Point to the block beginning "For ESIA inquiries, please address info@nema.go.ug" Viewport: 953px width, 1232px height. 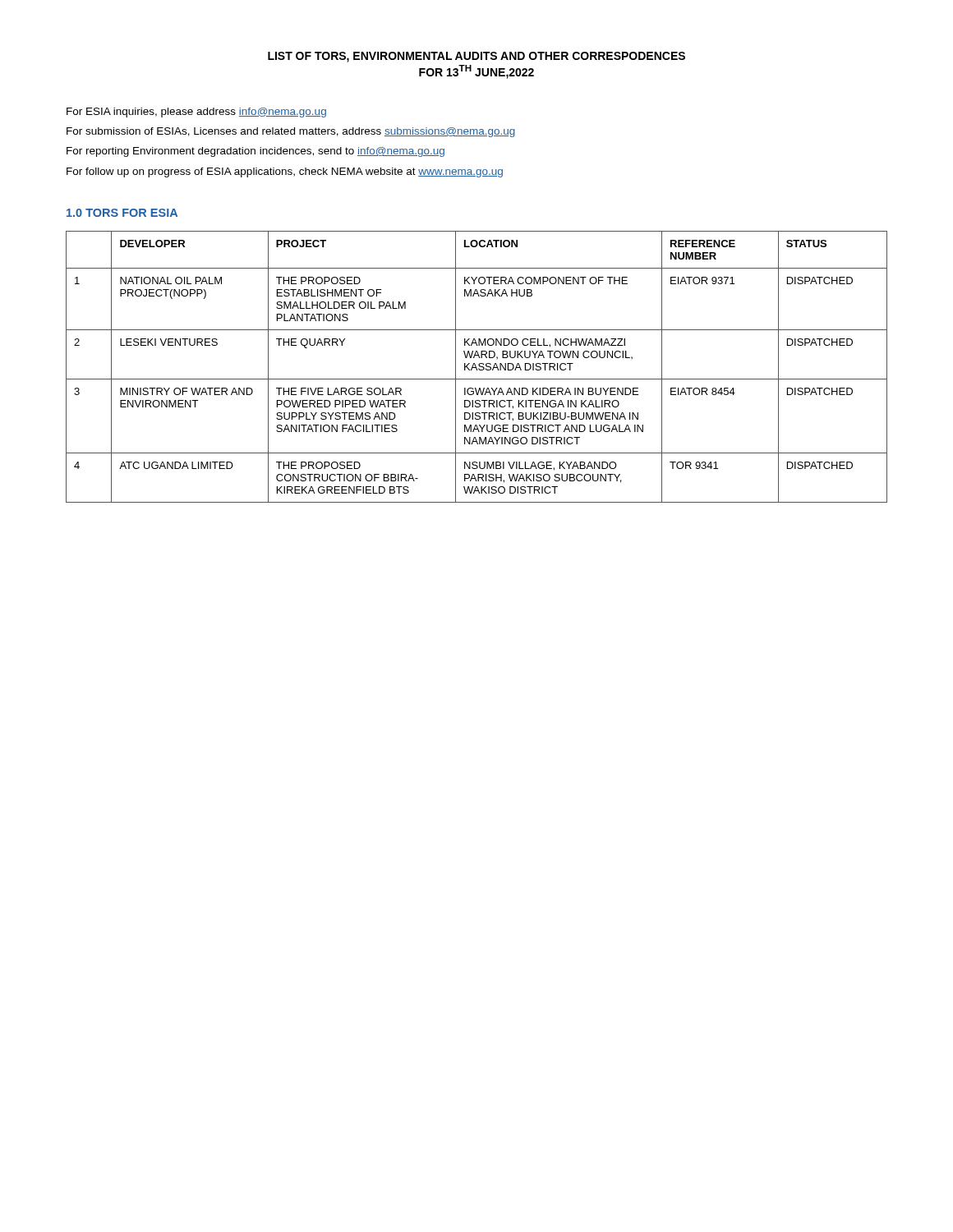[x=291, y=141]
